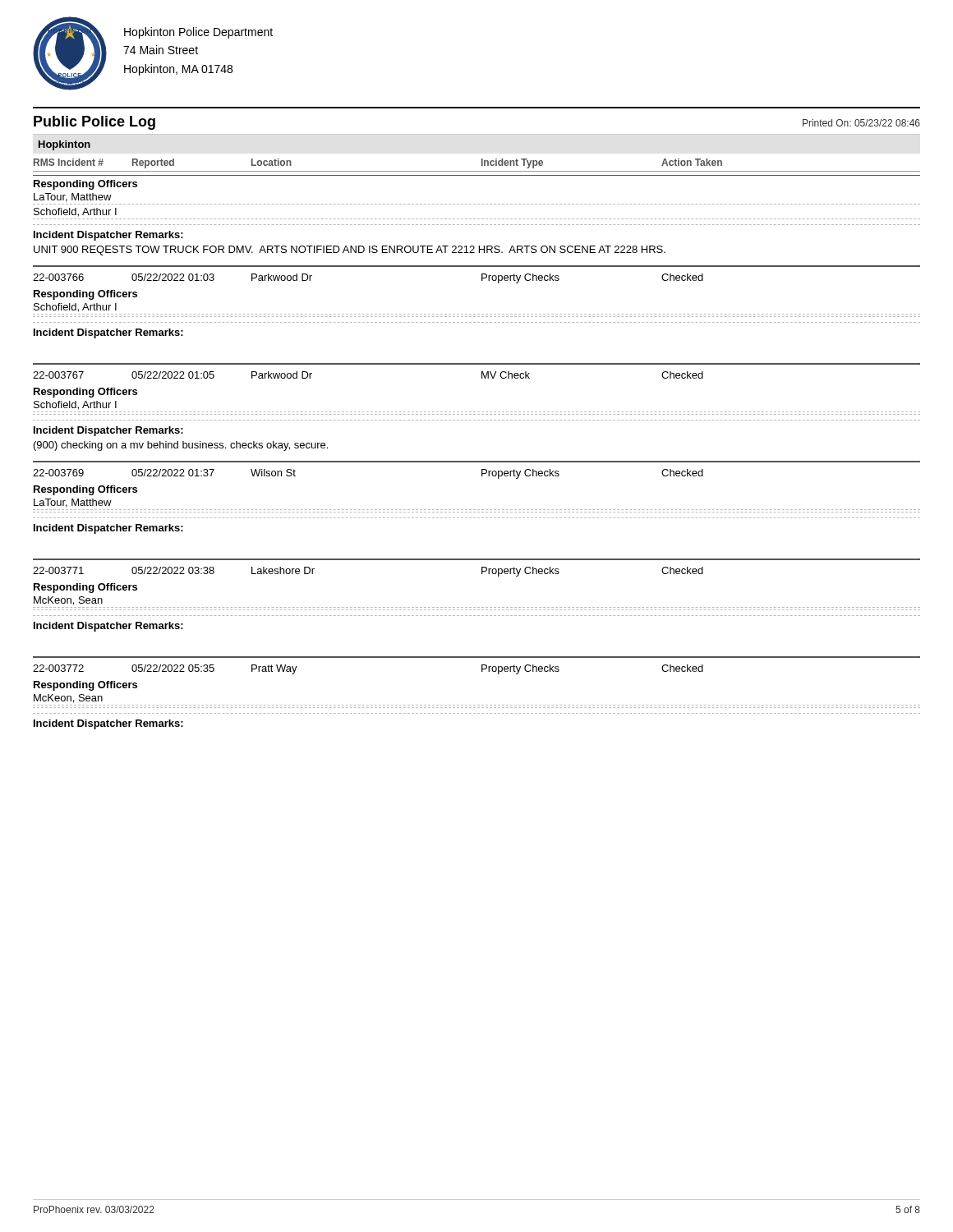Locate the title containing "Public Police Log"
This screenshot has height=1232, width=953.
(94, 122)
